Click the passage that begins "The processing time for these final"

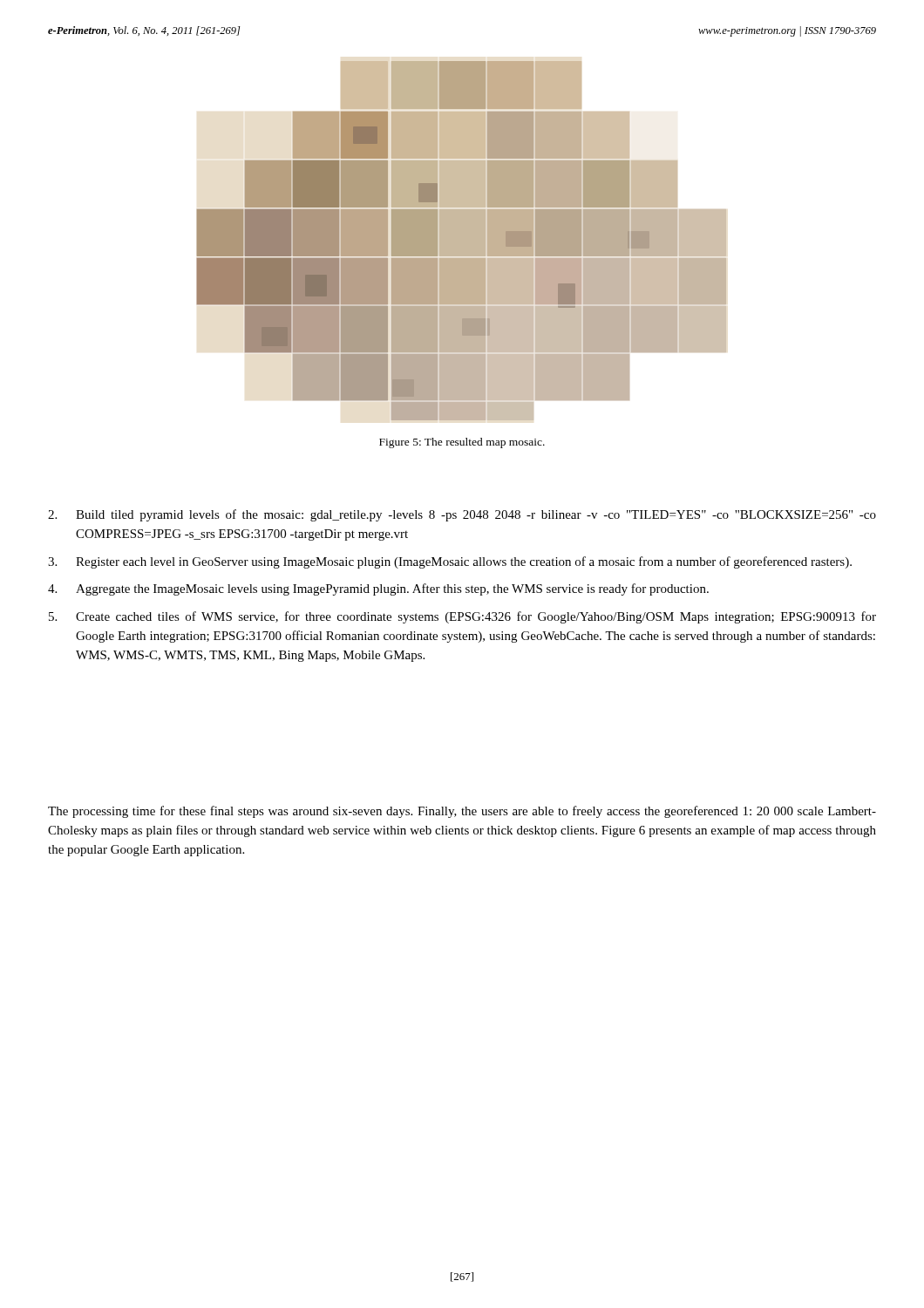pos(462,830)
